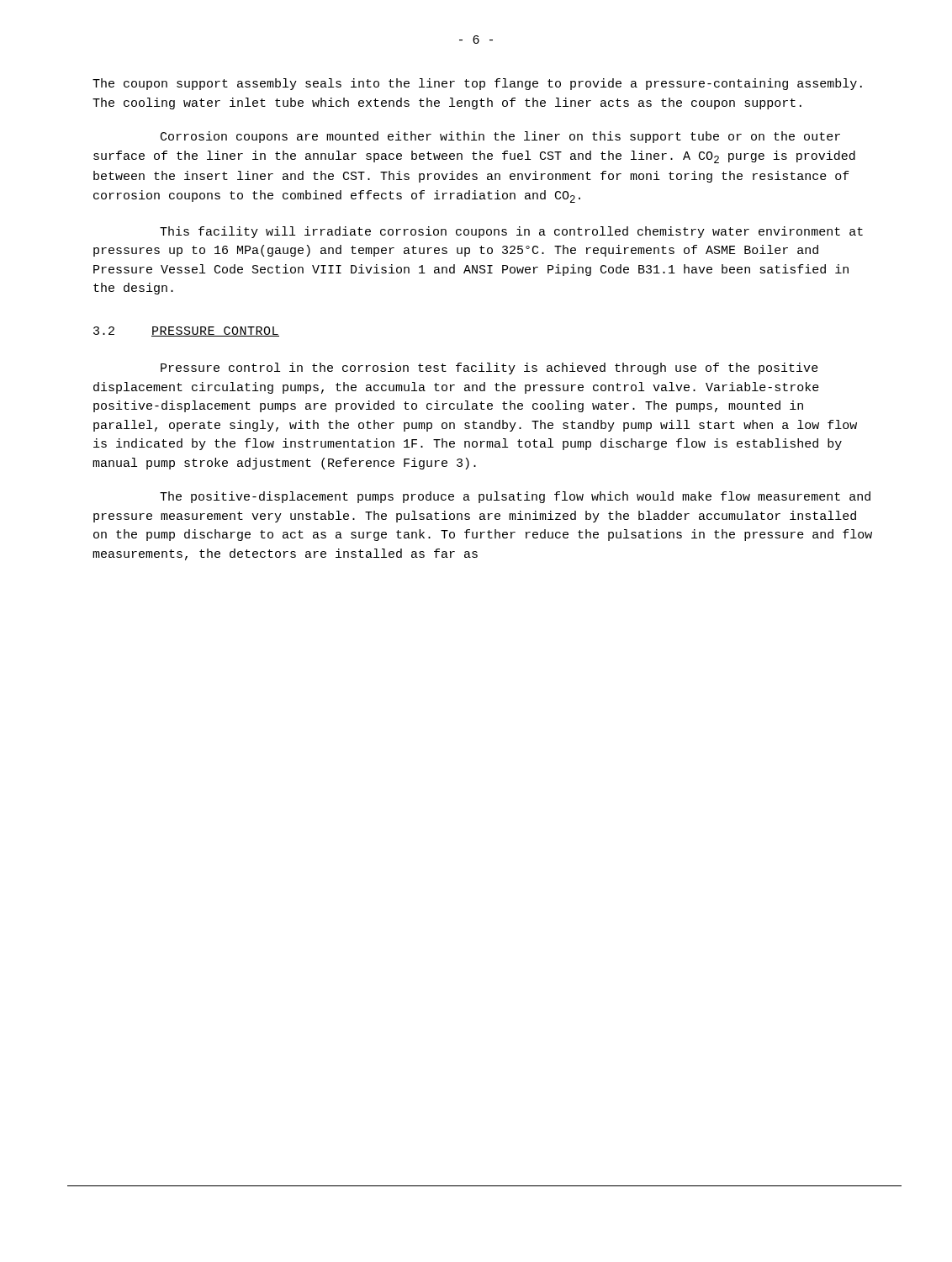This screenshot has height=1262, width=952.
Task: Navigate to the text block starting "Corrosion coupons are mounted"
Action: tap(474, 168)
